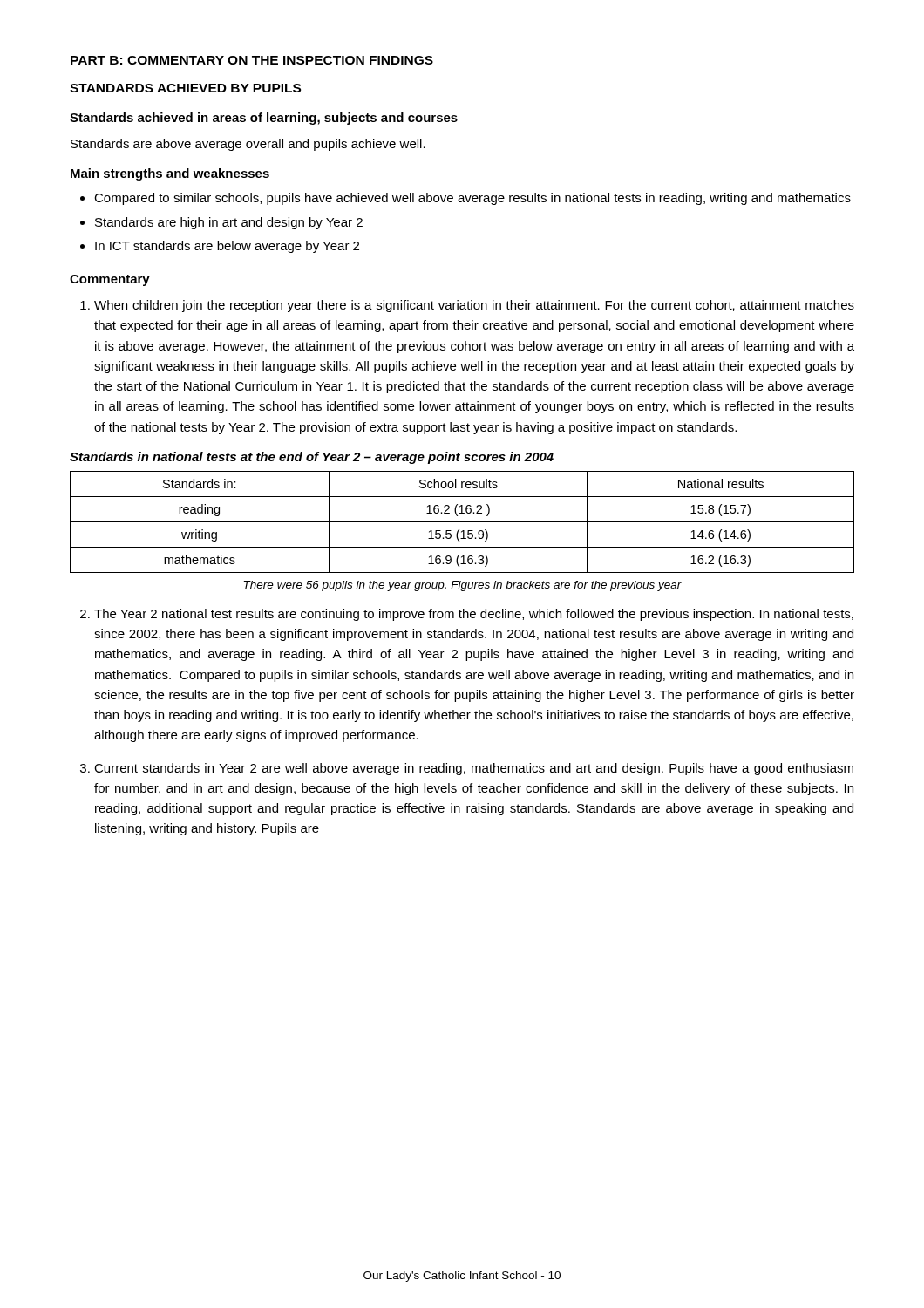Locate the list item containing "Standards are high in art and"
The height and width of the screenshot is (1308, 924).
(x=229, y=222)
